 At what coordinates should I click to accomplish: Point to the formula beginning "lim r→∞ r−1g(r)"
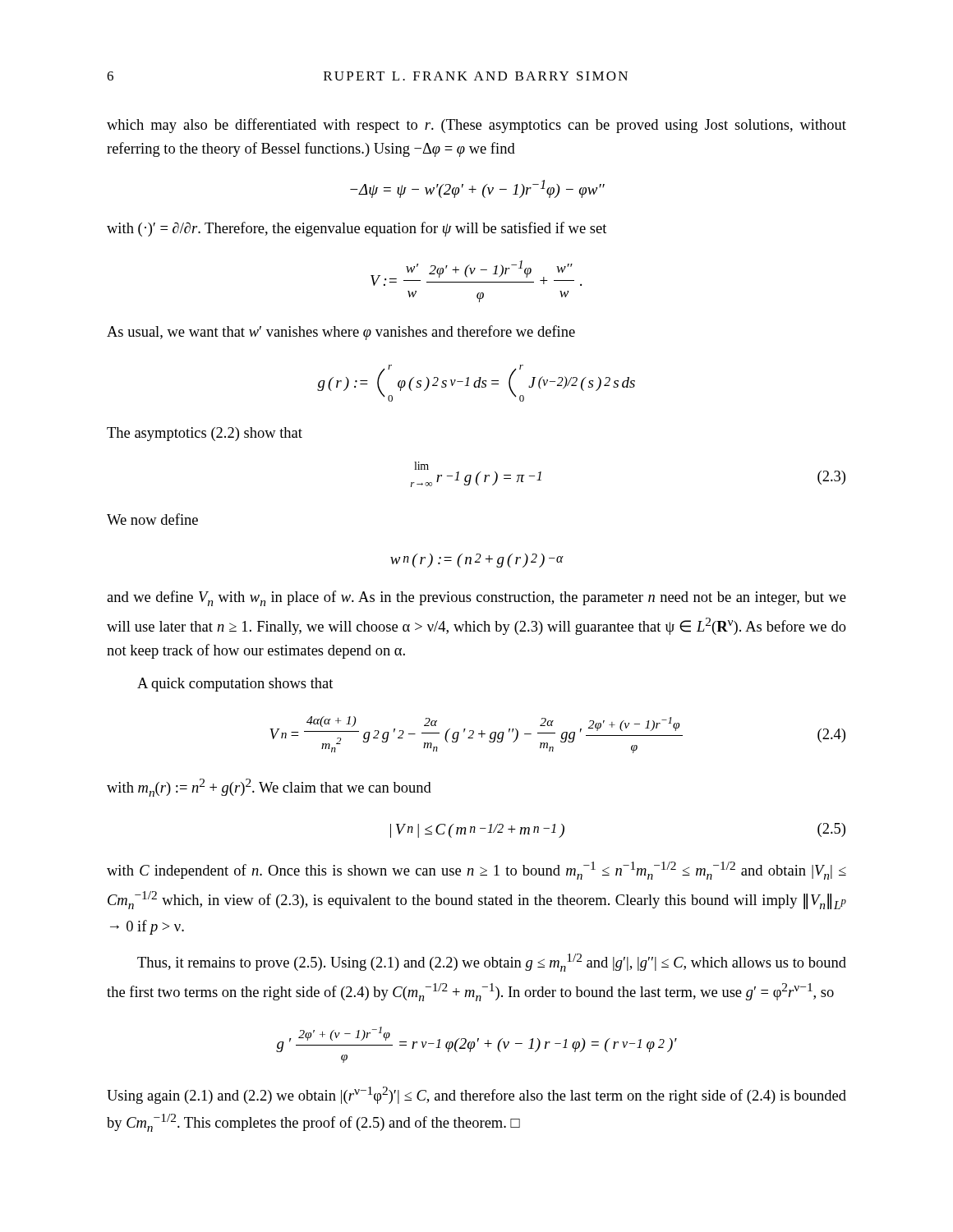(x=479, y=474)
